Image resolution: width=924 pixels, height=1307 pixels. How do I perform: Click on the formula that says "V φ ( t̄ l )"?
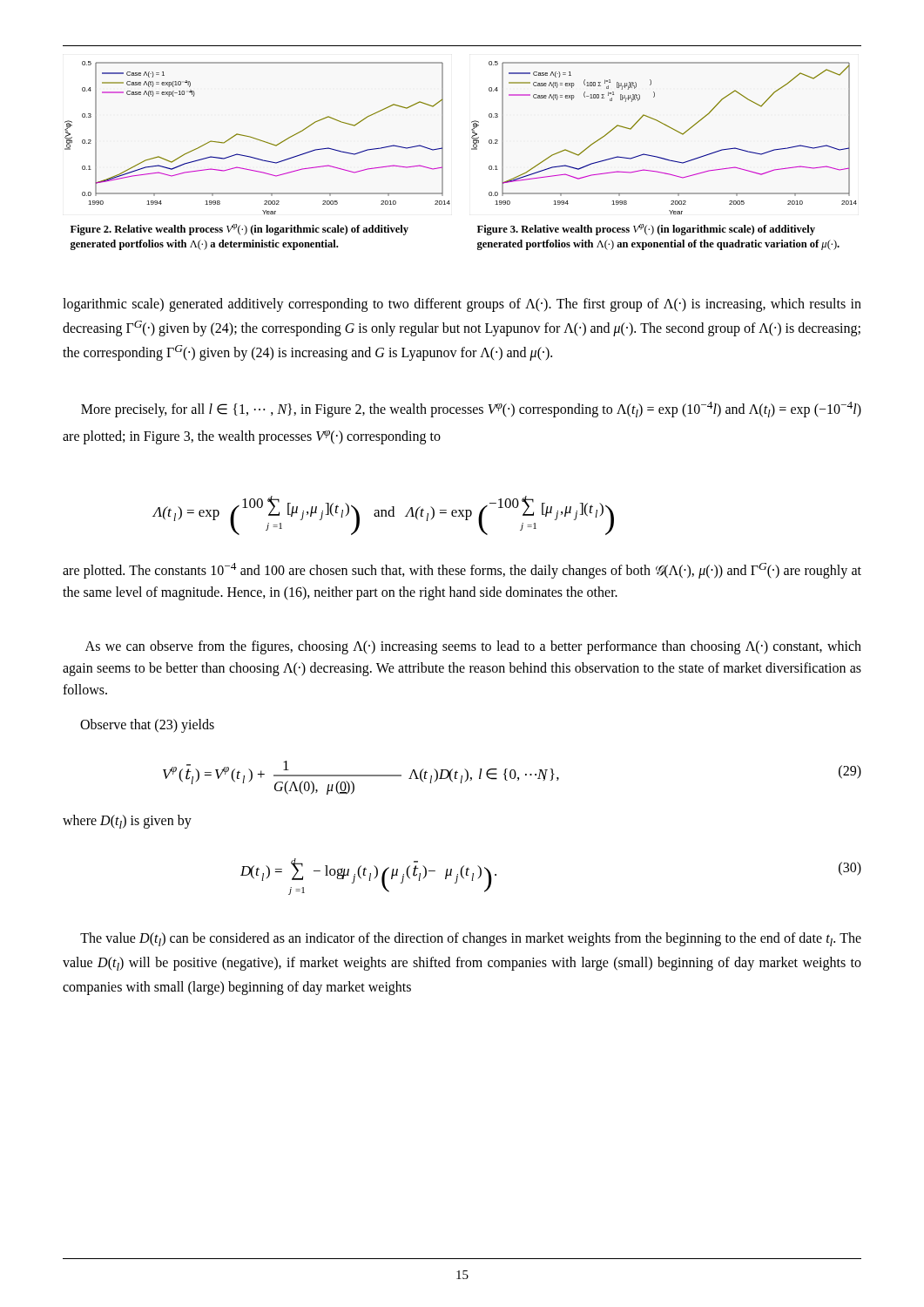[x=509, y=774]
